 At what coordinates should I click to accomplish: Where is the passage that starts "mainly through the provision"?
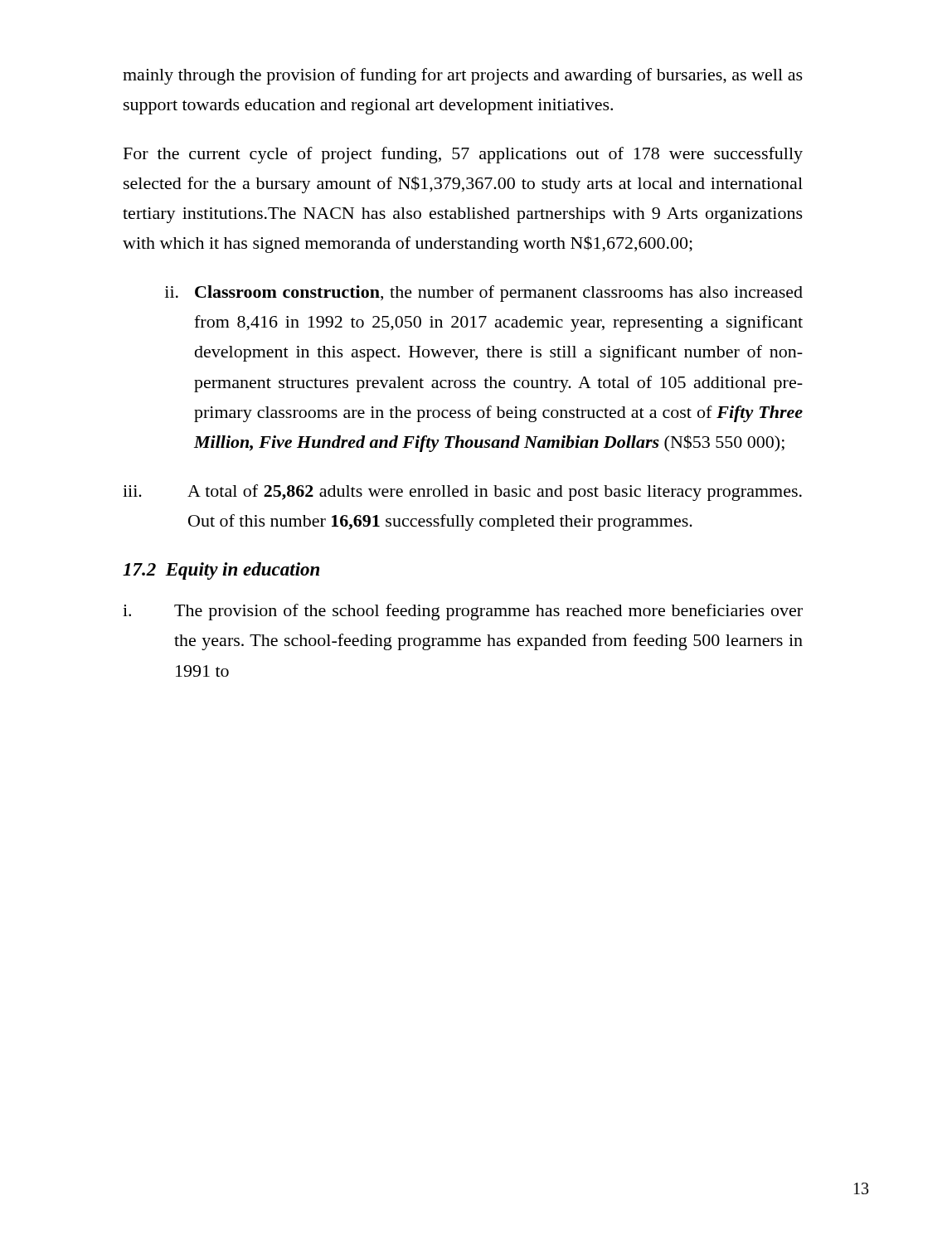tap(463, 89)
